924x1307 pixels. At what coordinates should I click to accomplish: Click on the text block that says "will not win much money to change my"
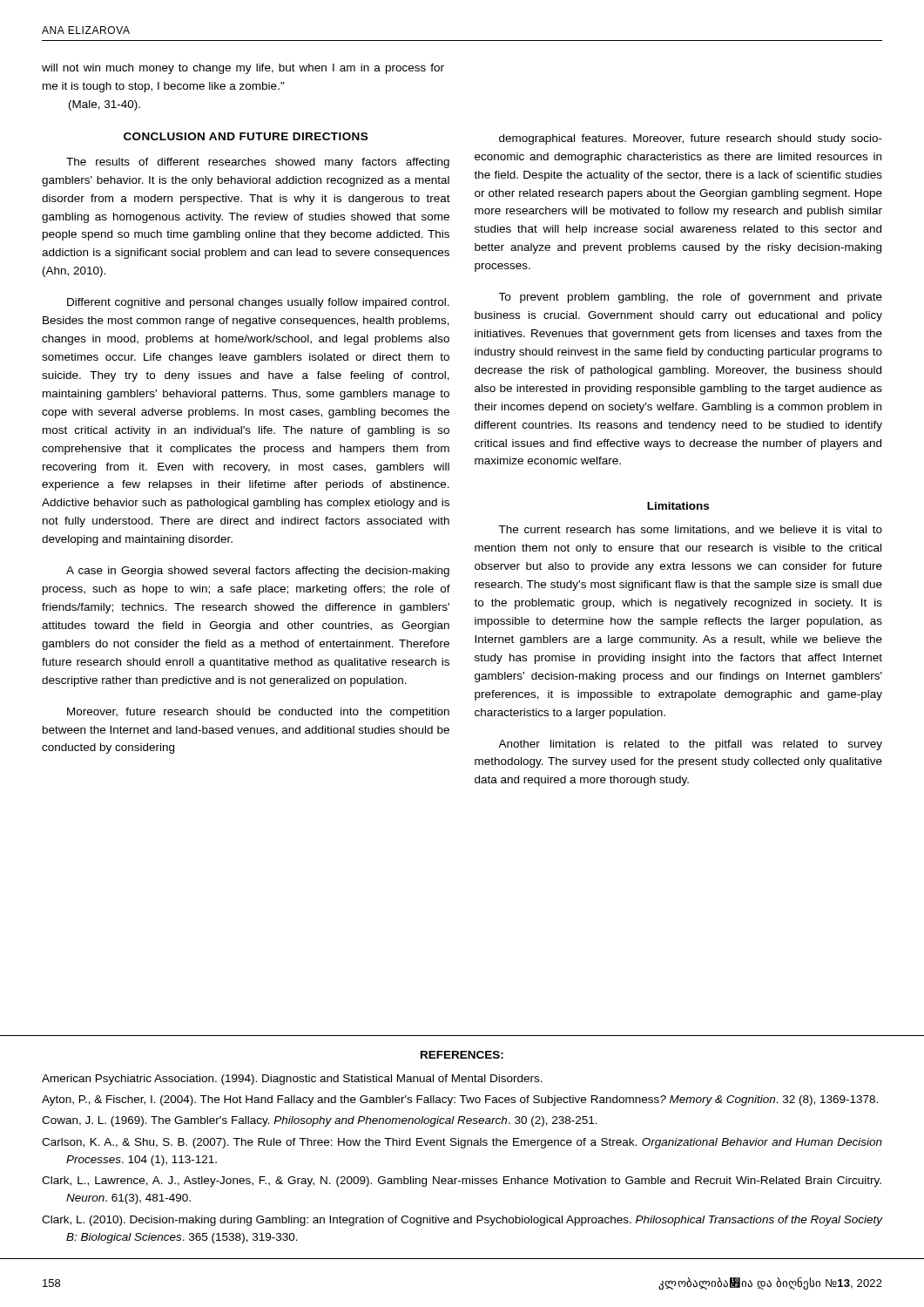(243, 86)
